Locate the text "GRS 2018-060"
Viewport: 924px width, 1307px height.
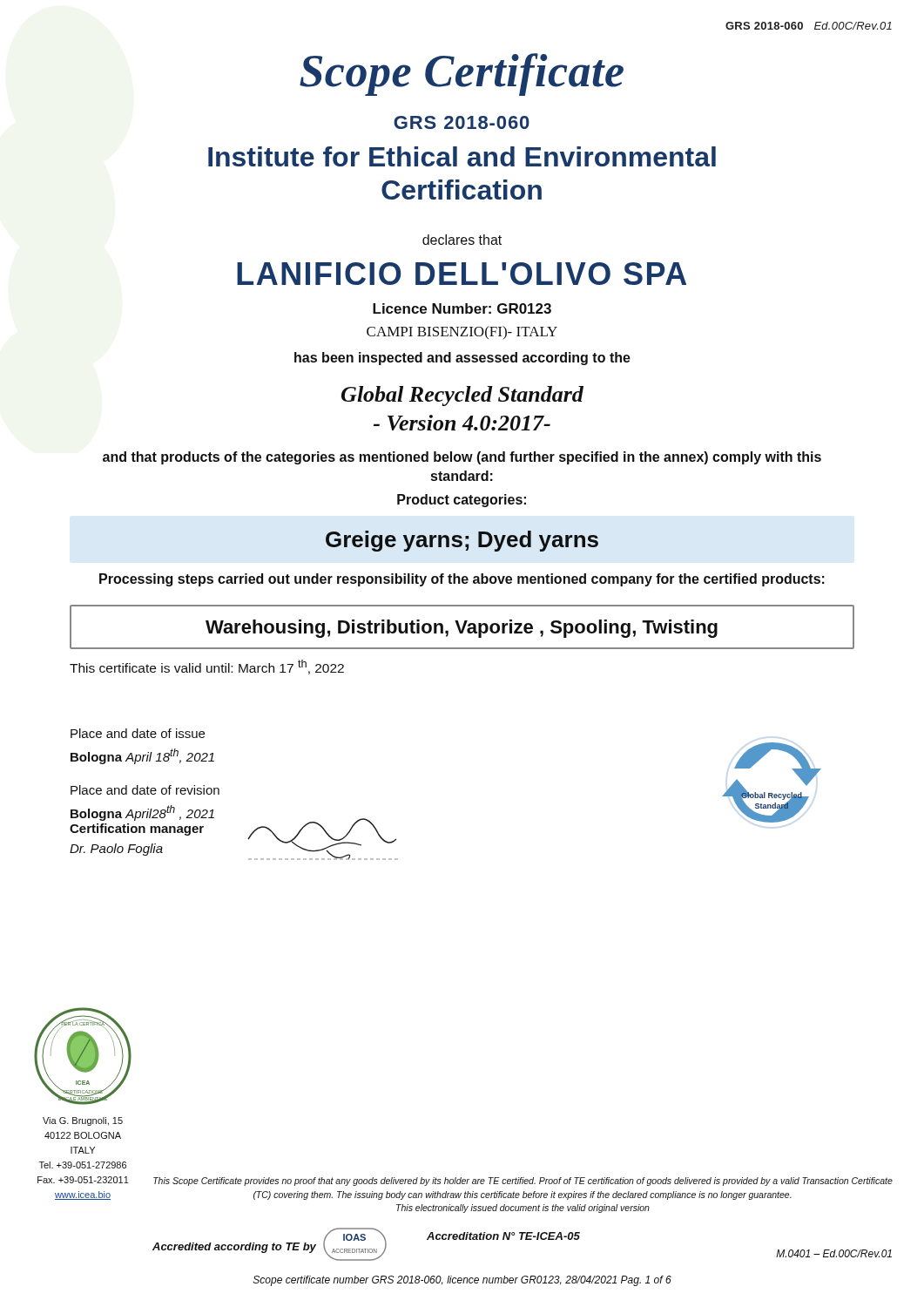(x=462, y=122)
